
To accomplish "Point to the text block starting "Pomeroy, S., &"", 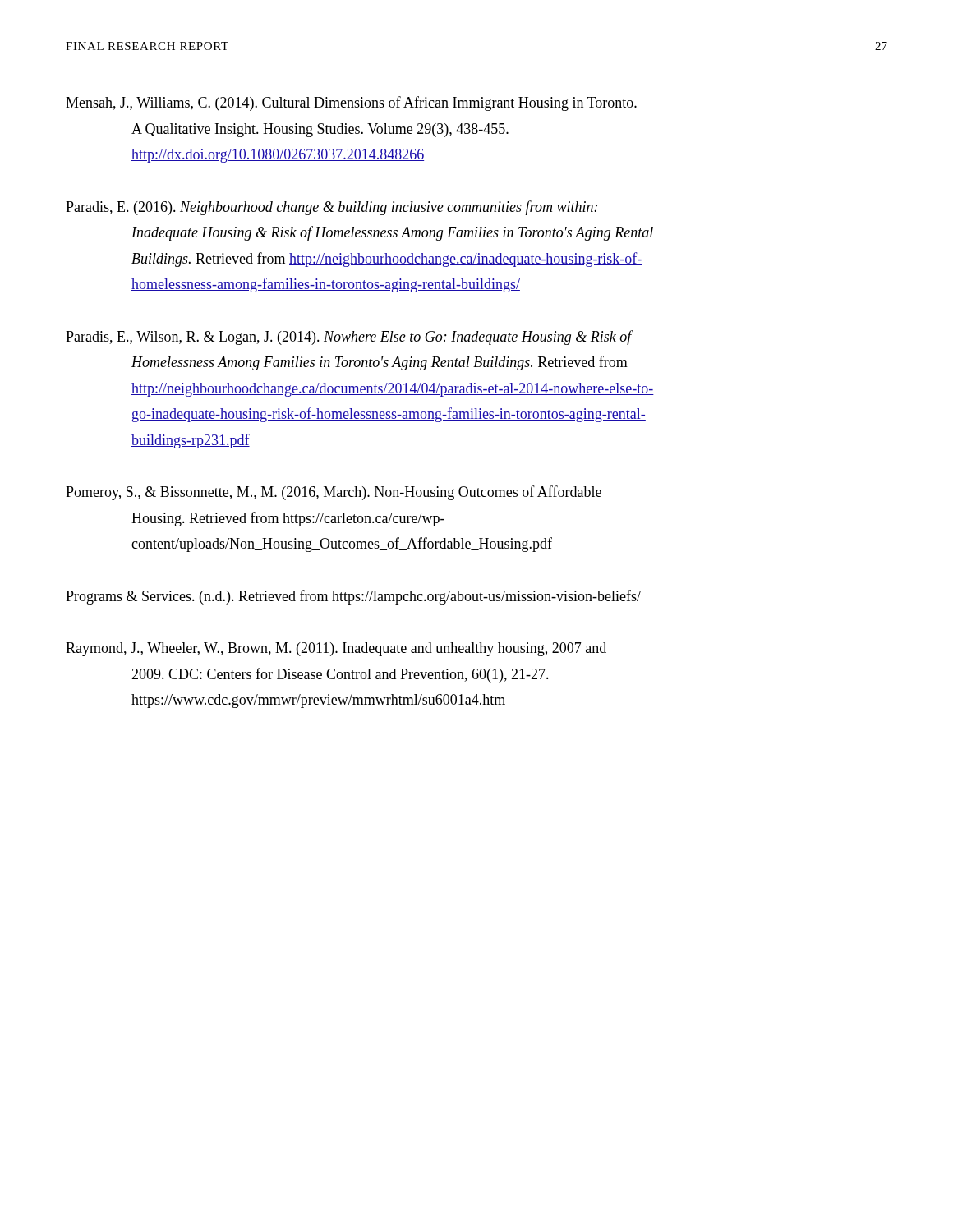I will click(334, 493).
